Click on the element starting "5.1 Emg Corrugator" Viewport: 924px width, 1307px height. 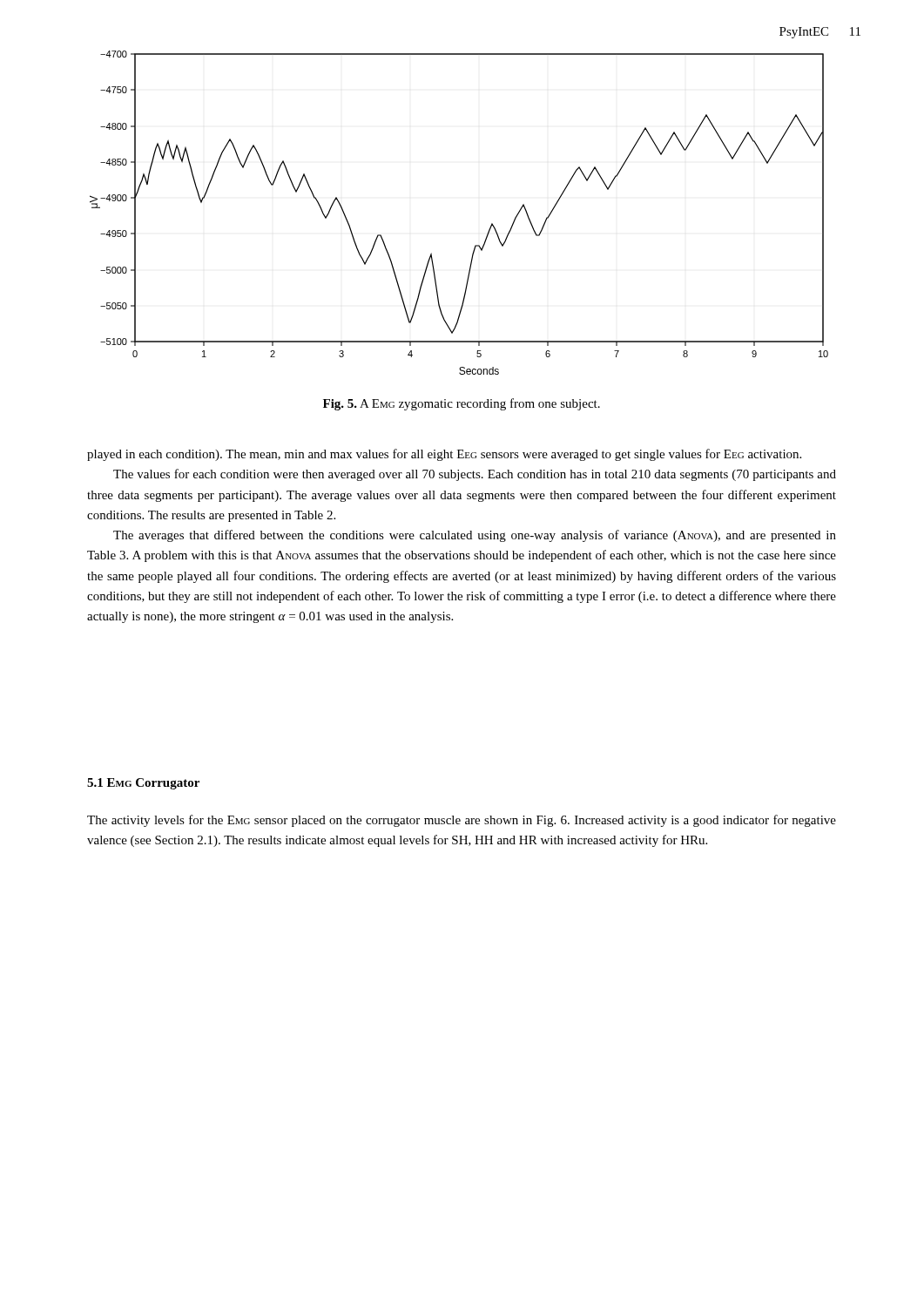tap(143, 782)
